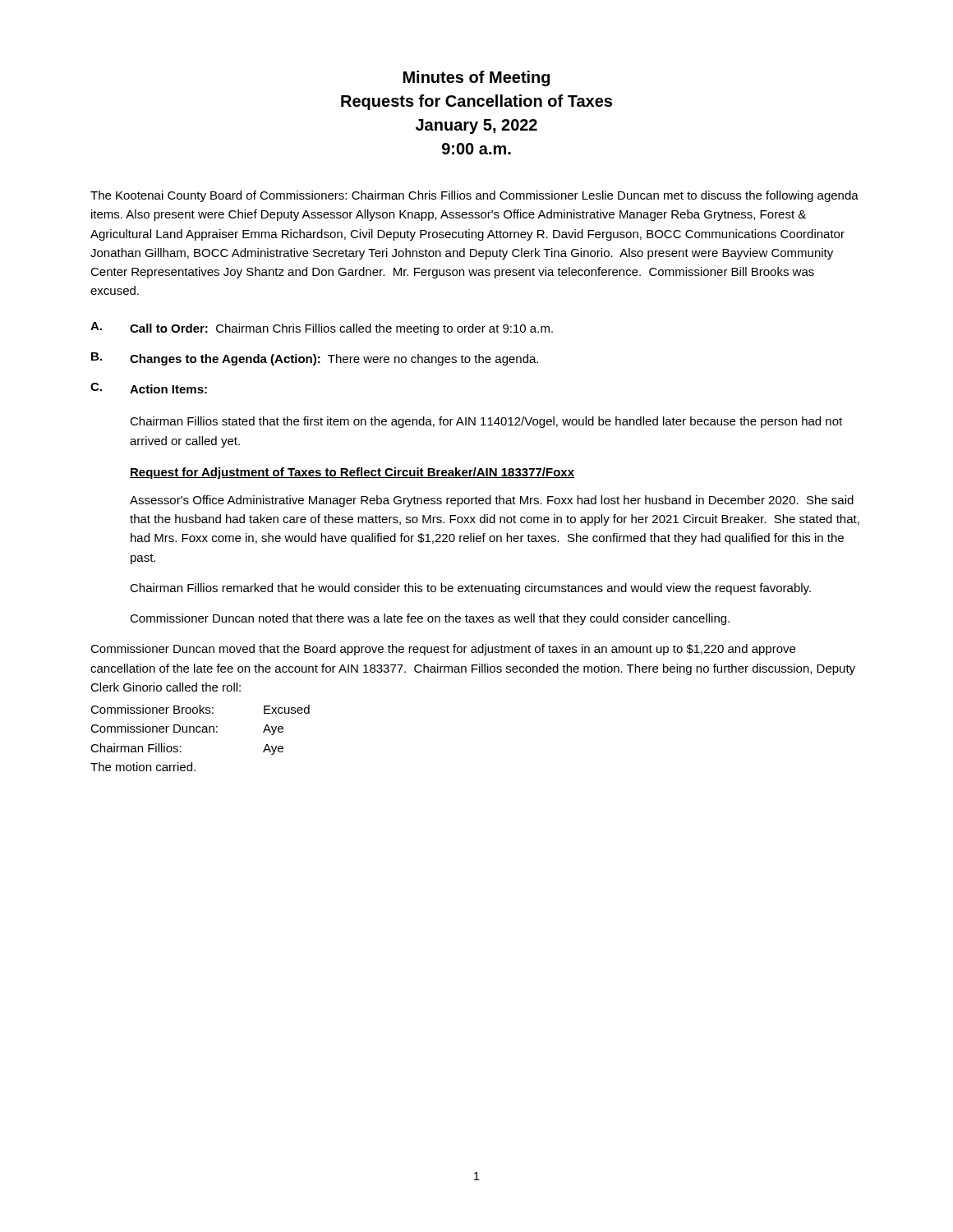Locate the list item that reads "B. Changes to"
Viewport: 953px width, 1232px height.
pos(476,358)
